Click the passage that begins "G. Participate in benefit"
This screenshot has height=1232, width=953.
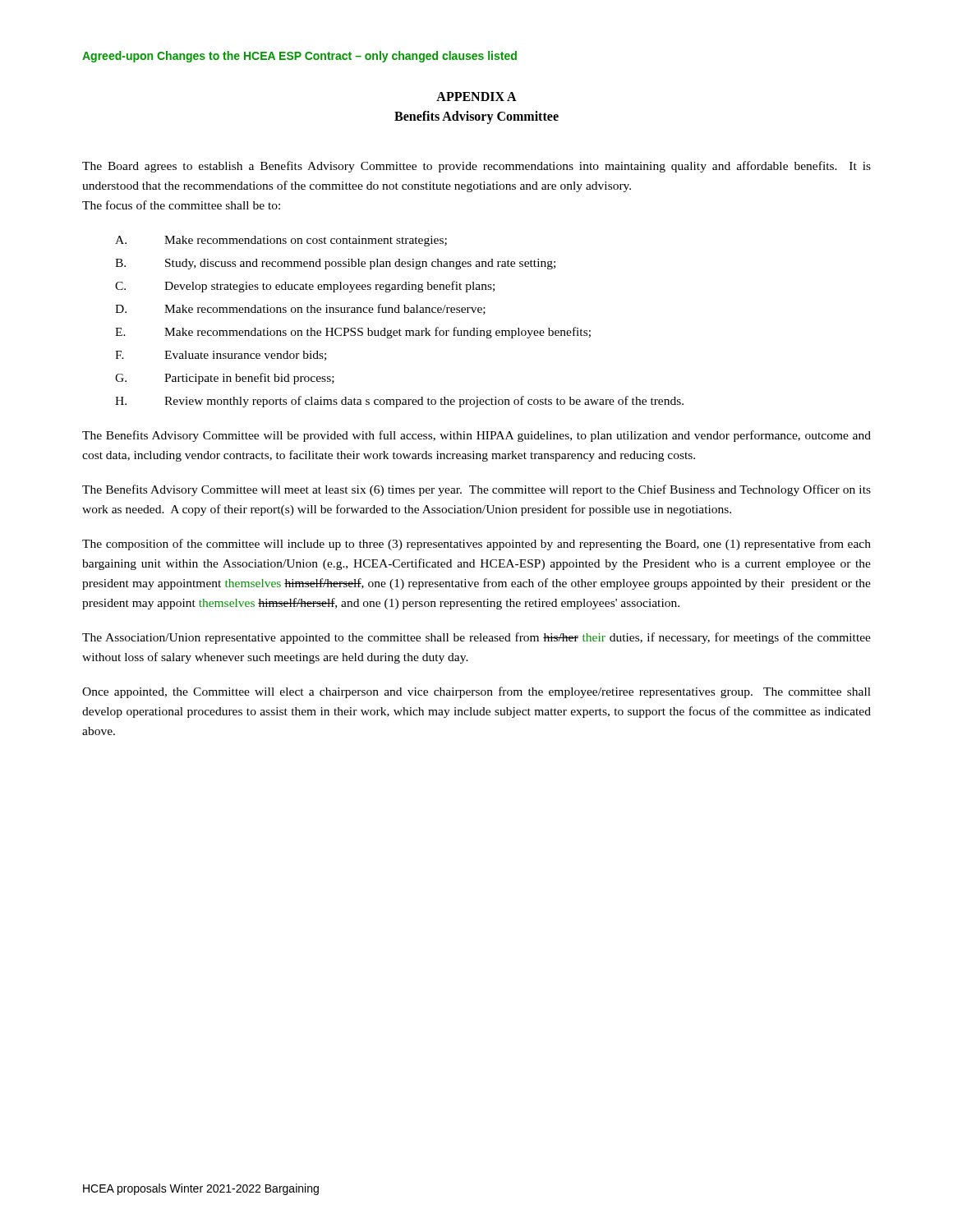click(x=225, y=379)
